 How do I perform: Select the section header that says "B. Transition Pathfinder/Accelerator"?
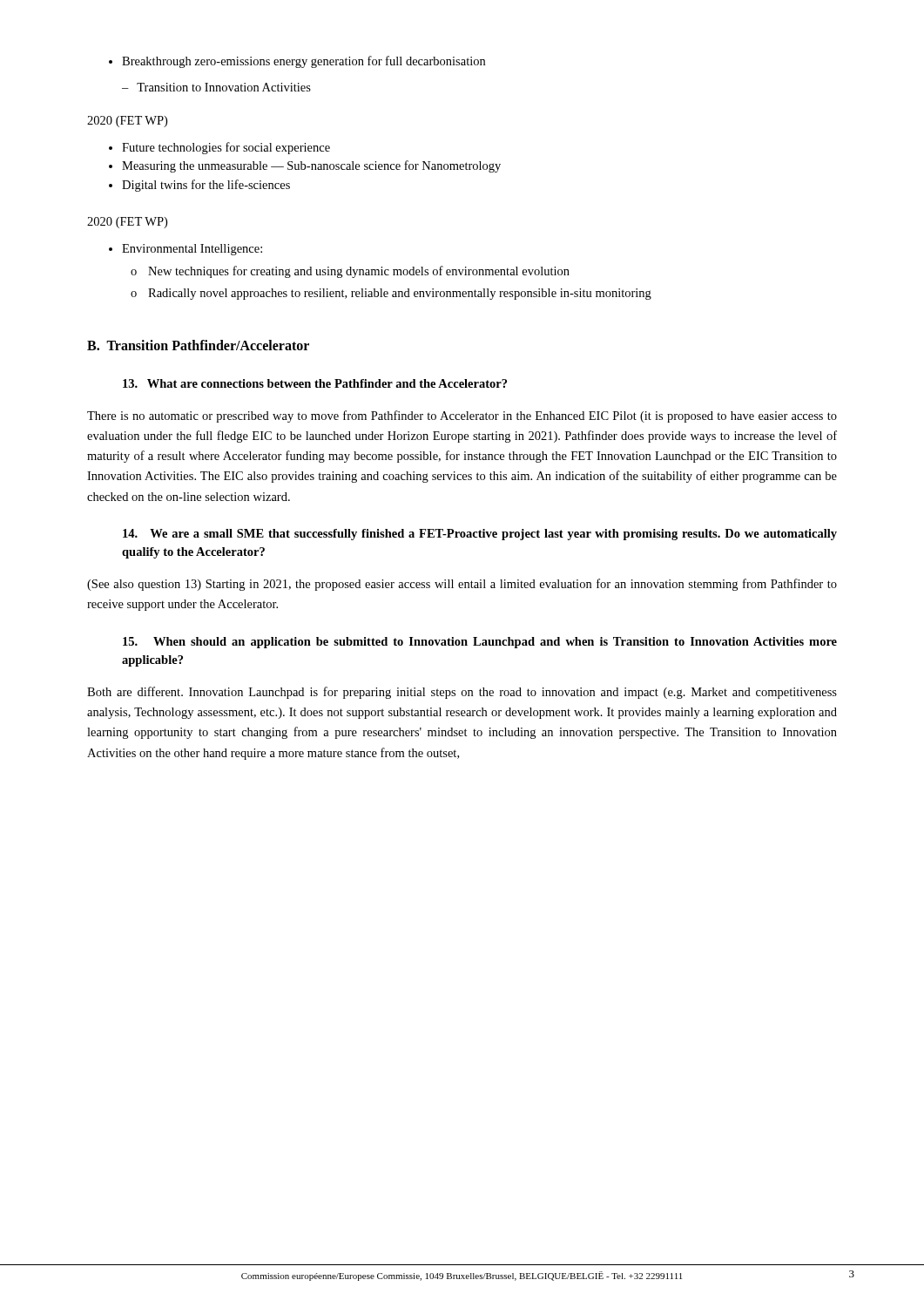point(198,346)
